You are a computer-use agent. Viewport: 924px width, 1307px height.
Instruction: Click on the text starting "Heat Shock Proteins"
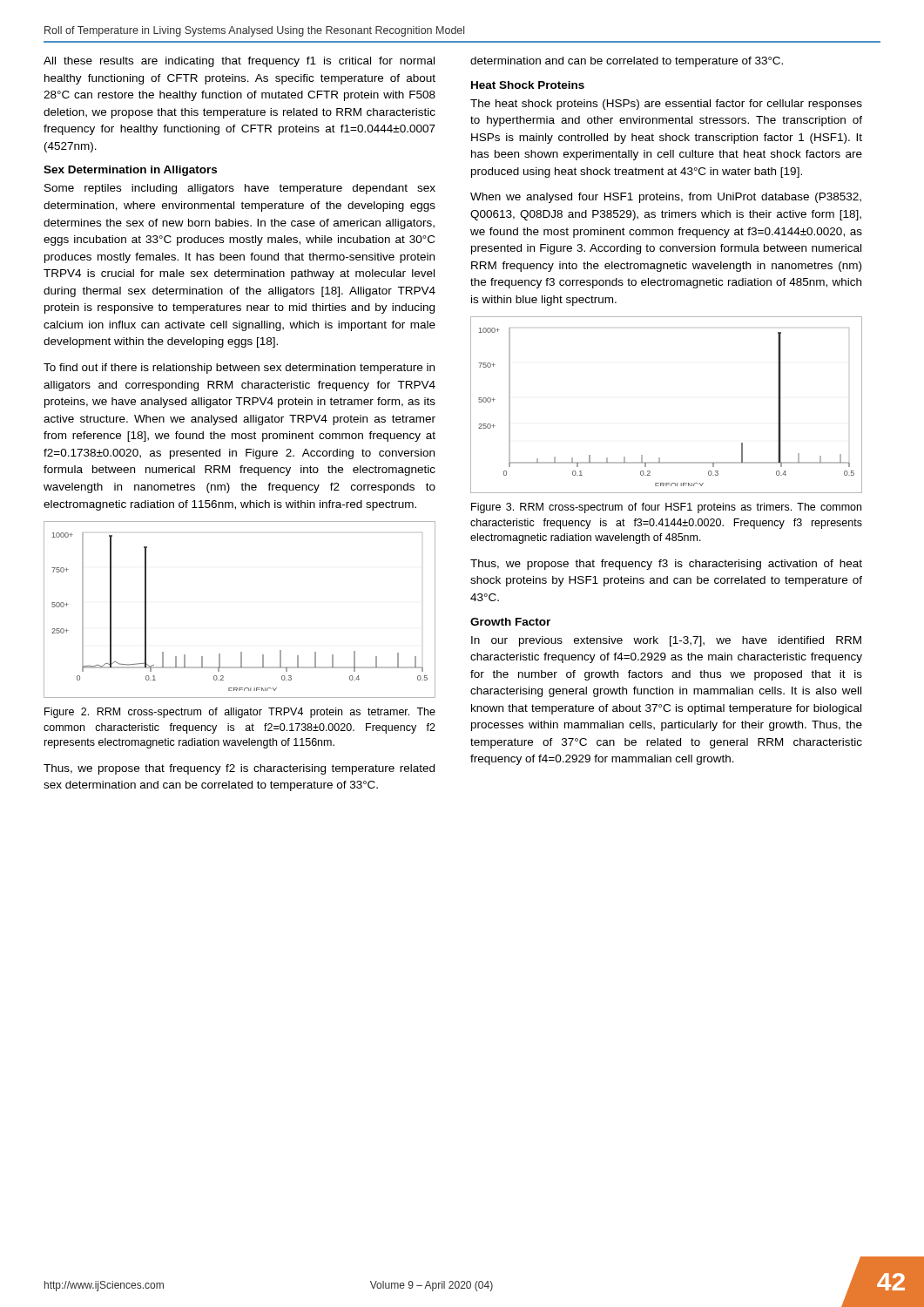click(527, 85)
